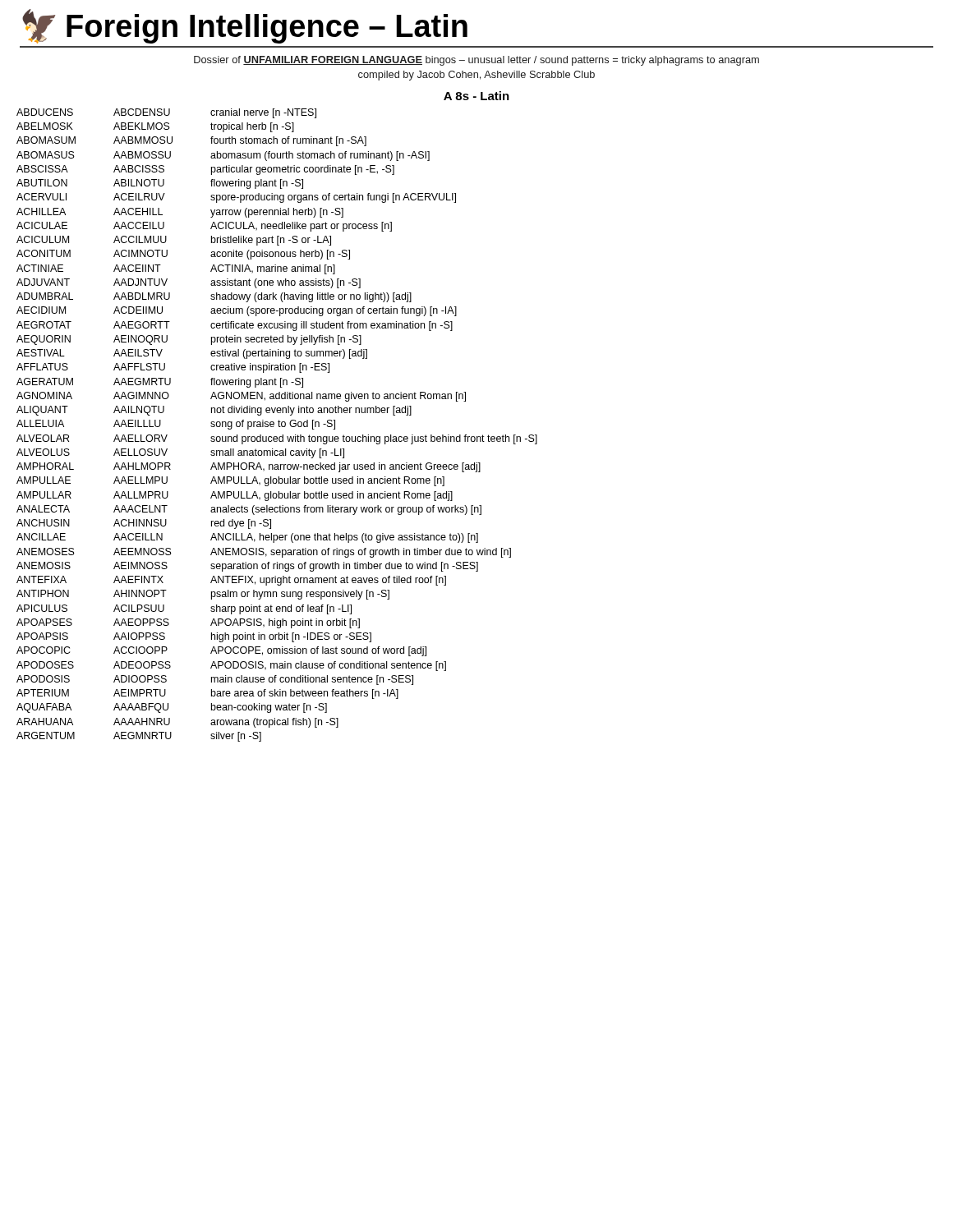The height and width of the screenshot is (1232, 953).
Task: Navigate to the passage starting "APOAPSESAAEOPPSSAPOAPSIS, high point in orbit [n]"
Action: (x=41, y=623)
